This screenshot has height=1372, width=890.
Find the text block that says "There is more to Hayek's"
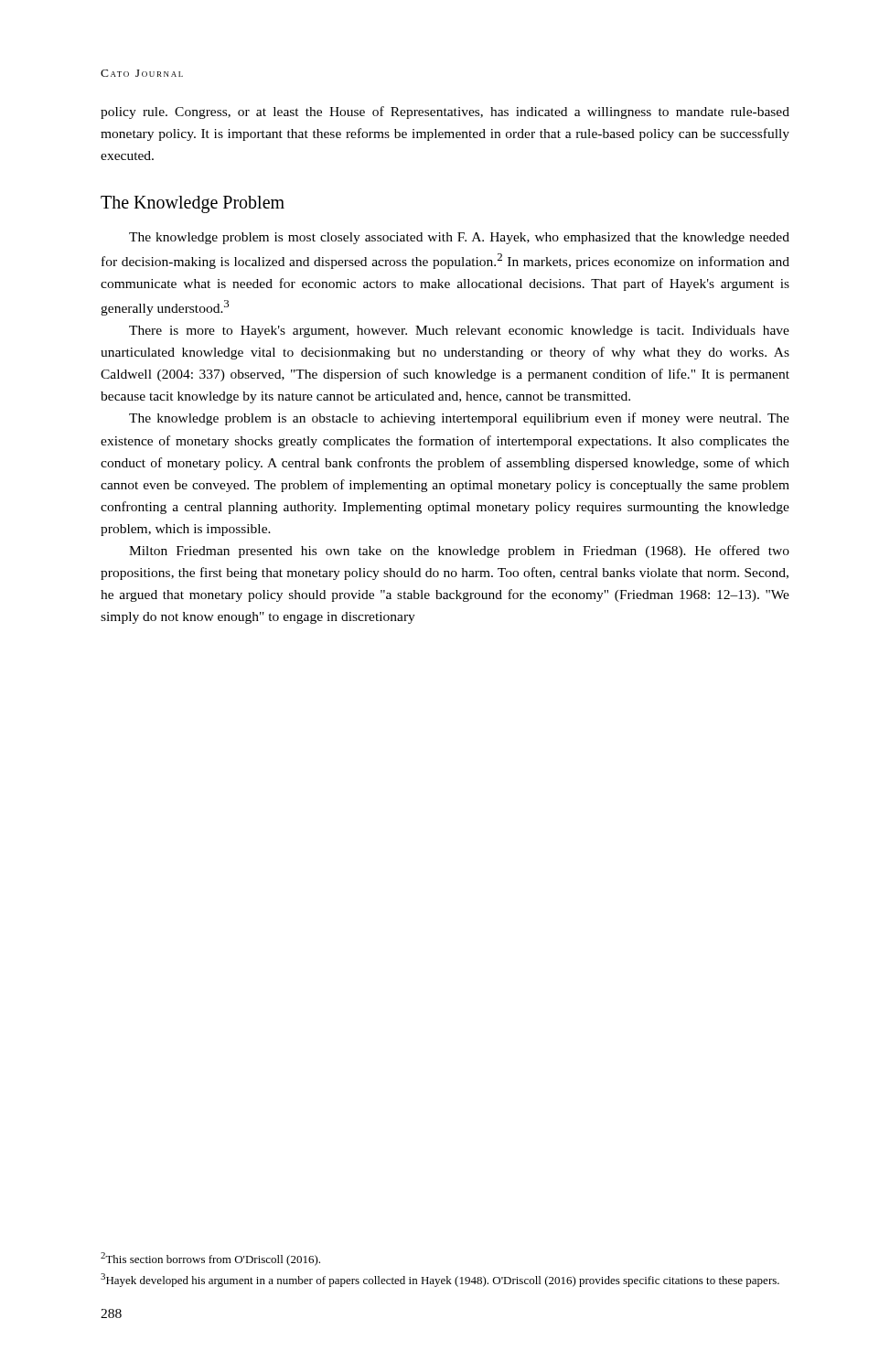pyautogui.click(x=445, y=364)
